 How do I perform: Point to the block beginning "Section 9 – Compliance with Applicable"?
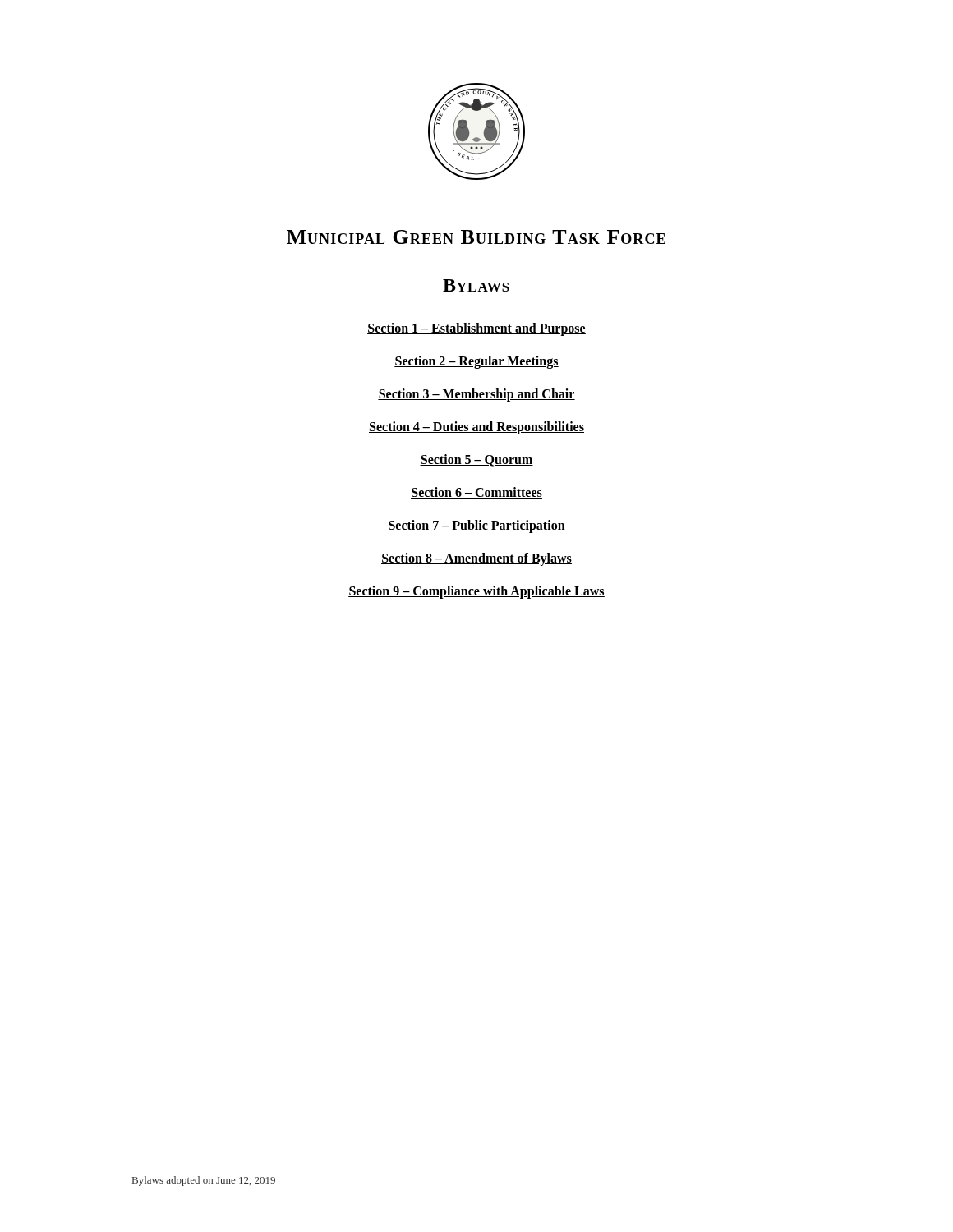point(476,591)
